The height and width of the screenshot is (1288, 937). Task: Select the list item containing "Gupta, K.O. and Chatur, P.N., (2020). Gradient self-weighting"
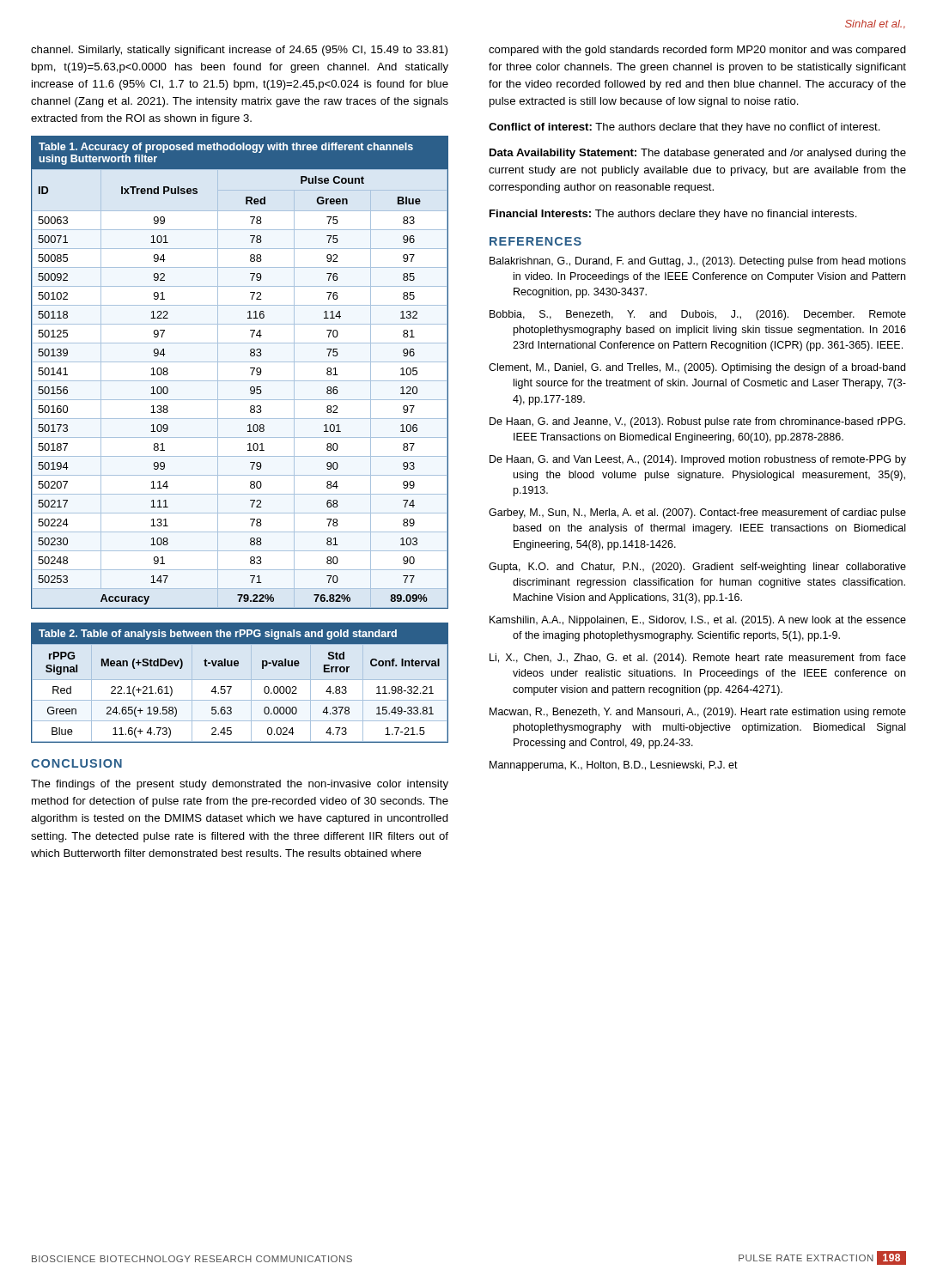(697, 582)
